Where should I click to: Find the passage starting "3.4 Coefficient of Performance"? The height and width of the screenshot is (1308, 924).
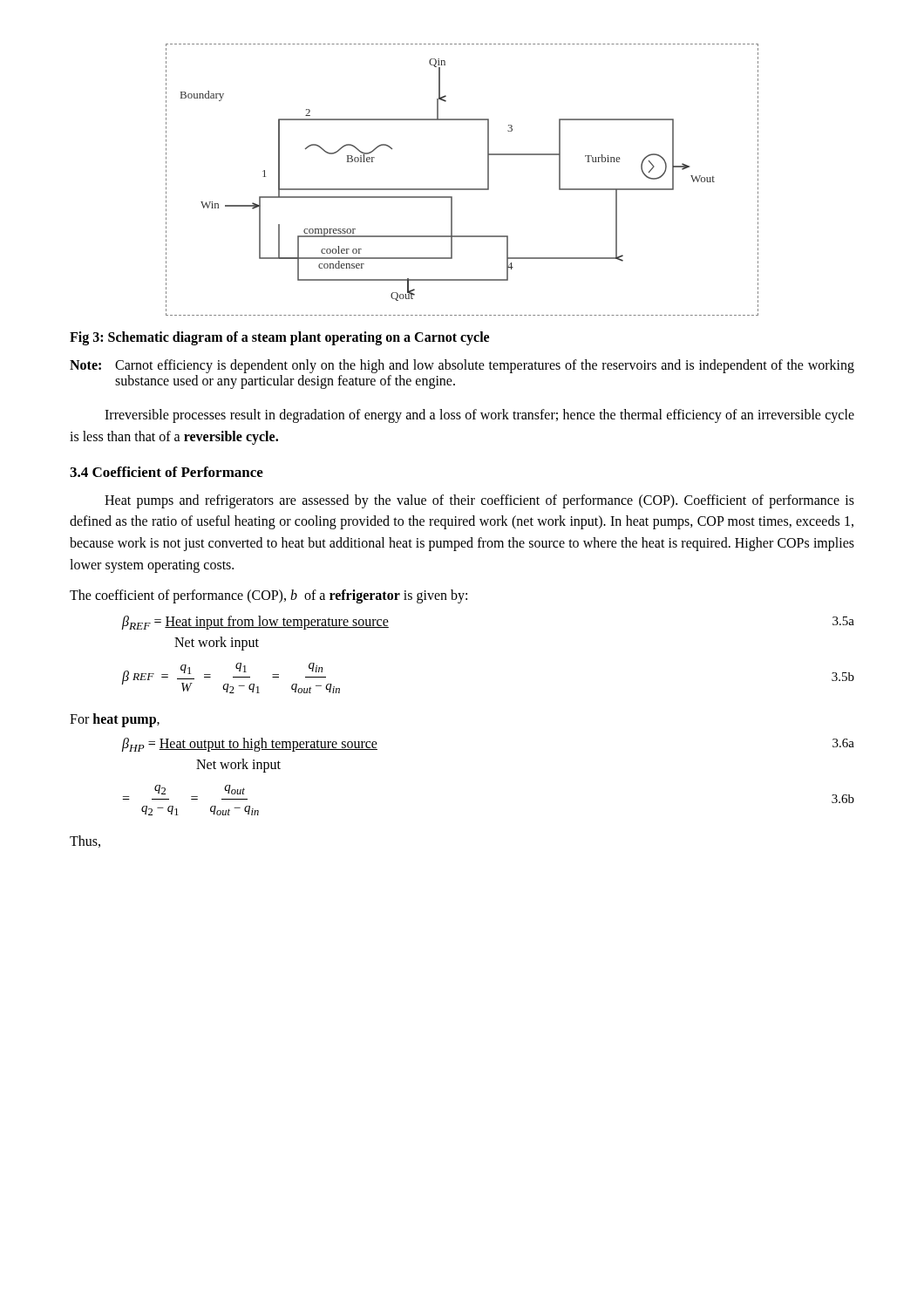click(x=166, y=472)
